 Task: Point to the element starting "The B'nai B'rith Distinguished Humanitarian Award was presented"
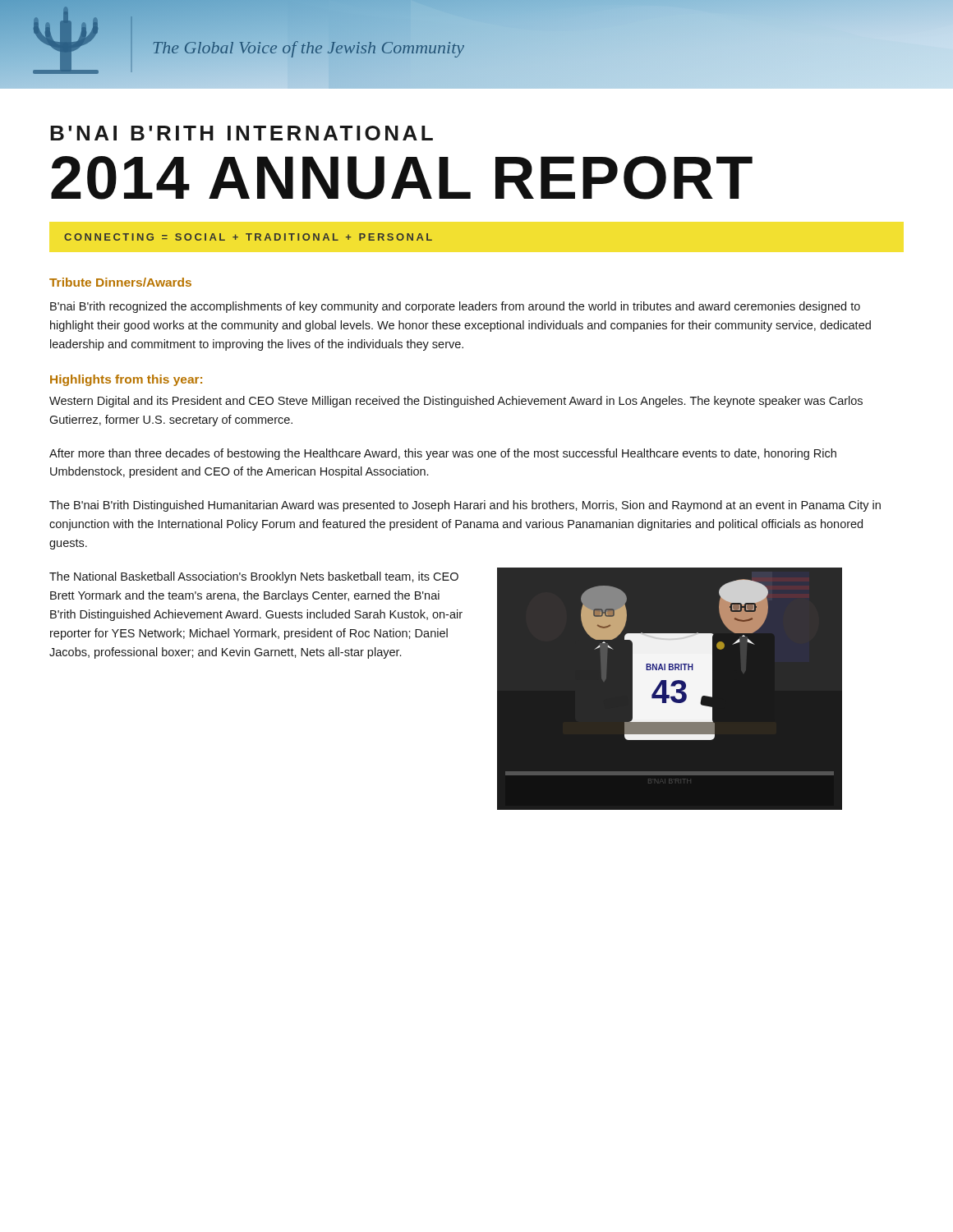click(465, 524)
